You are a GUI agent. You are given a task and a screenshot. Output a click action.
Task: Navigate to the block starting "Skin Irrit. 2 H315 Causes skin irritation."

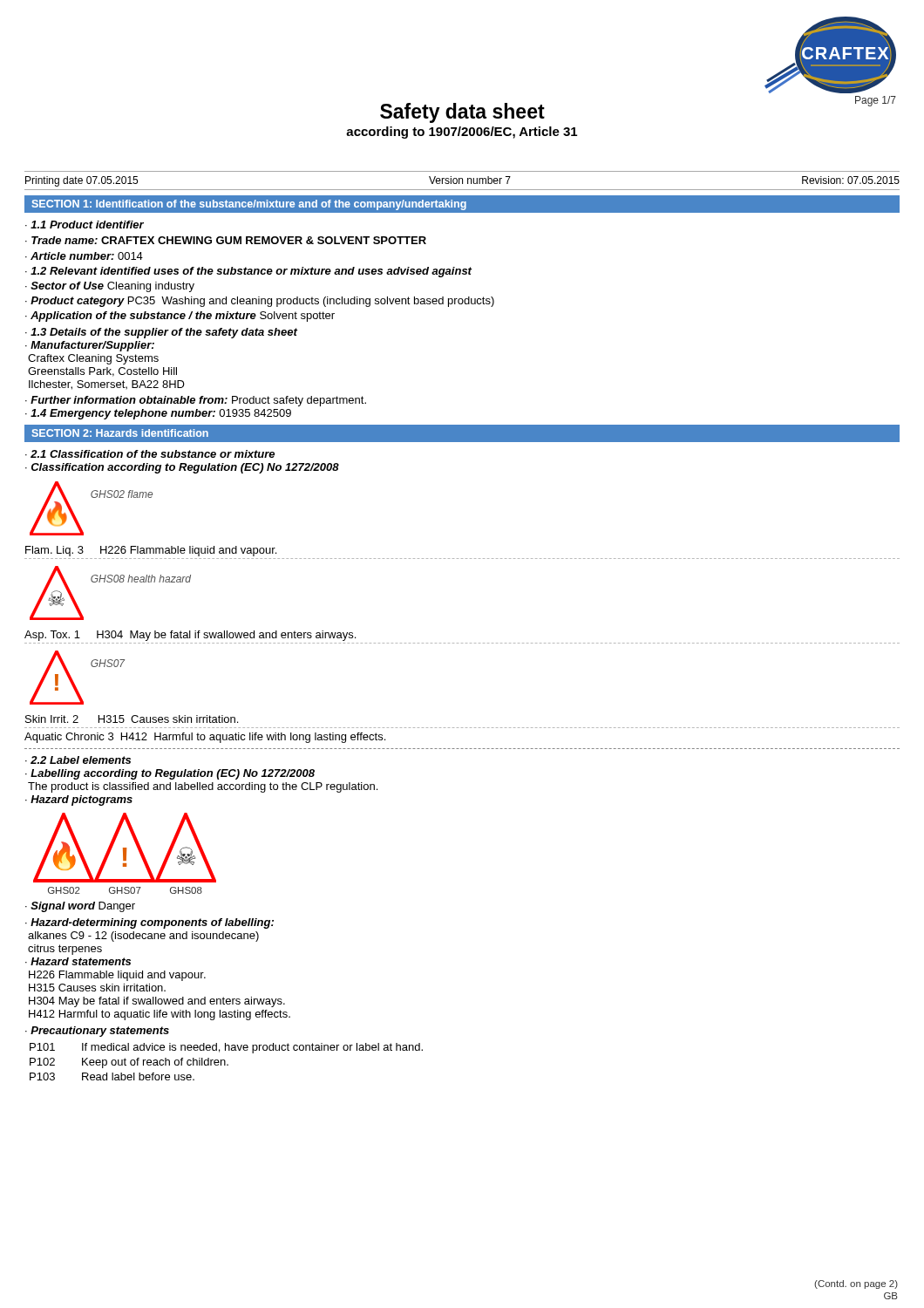(132, 719)
